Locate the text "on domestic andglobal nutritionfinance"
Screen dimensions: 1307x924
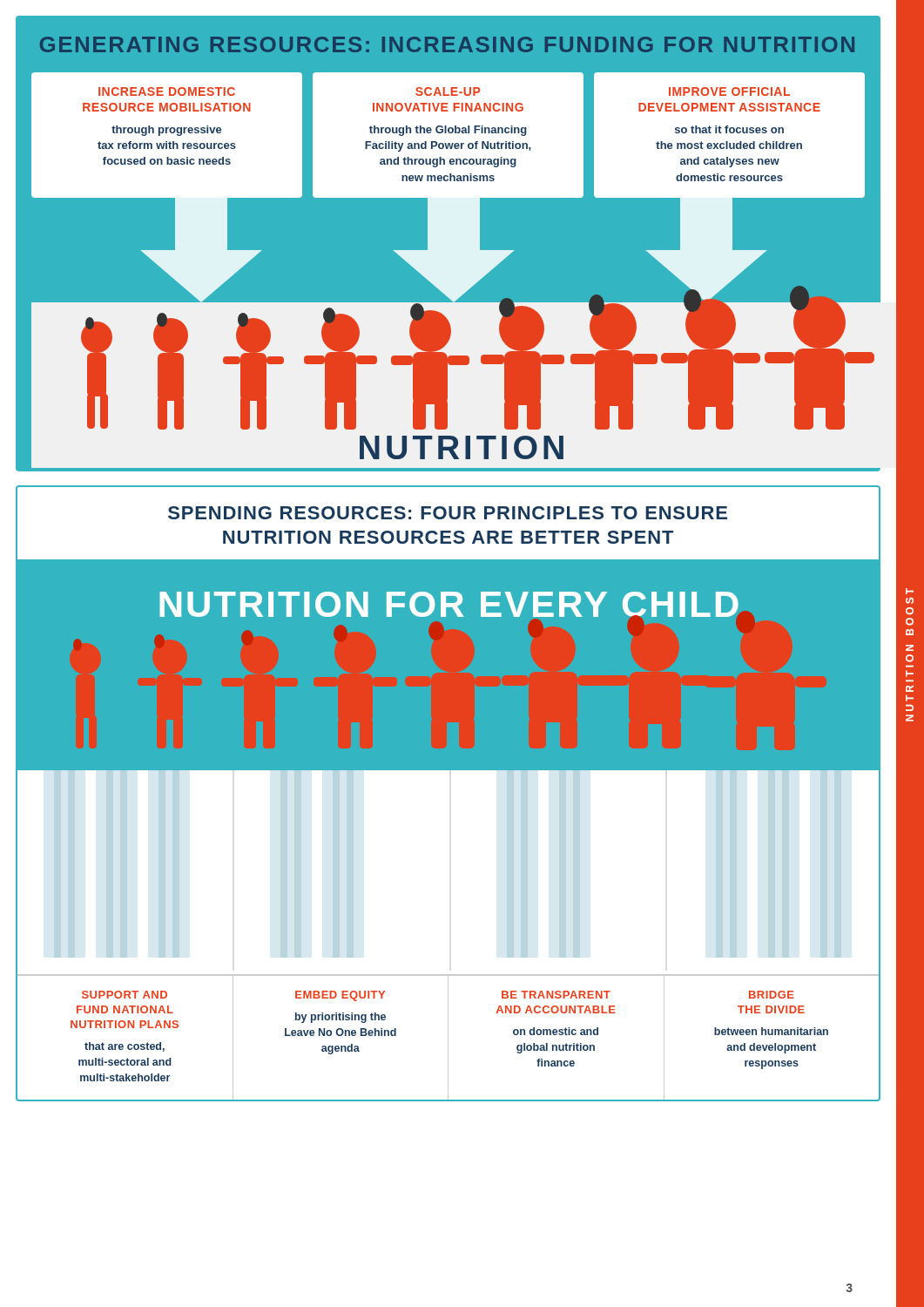coord(556,1047)
